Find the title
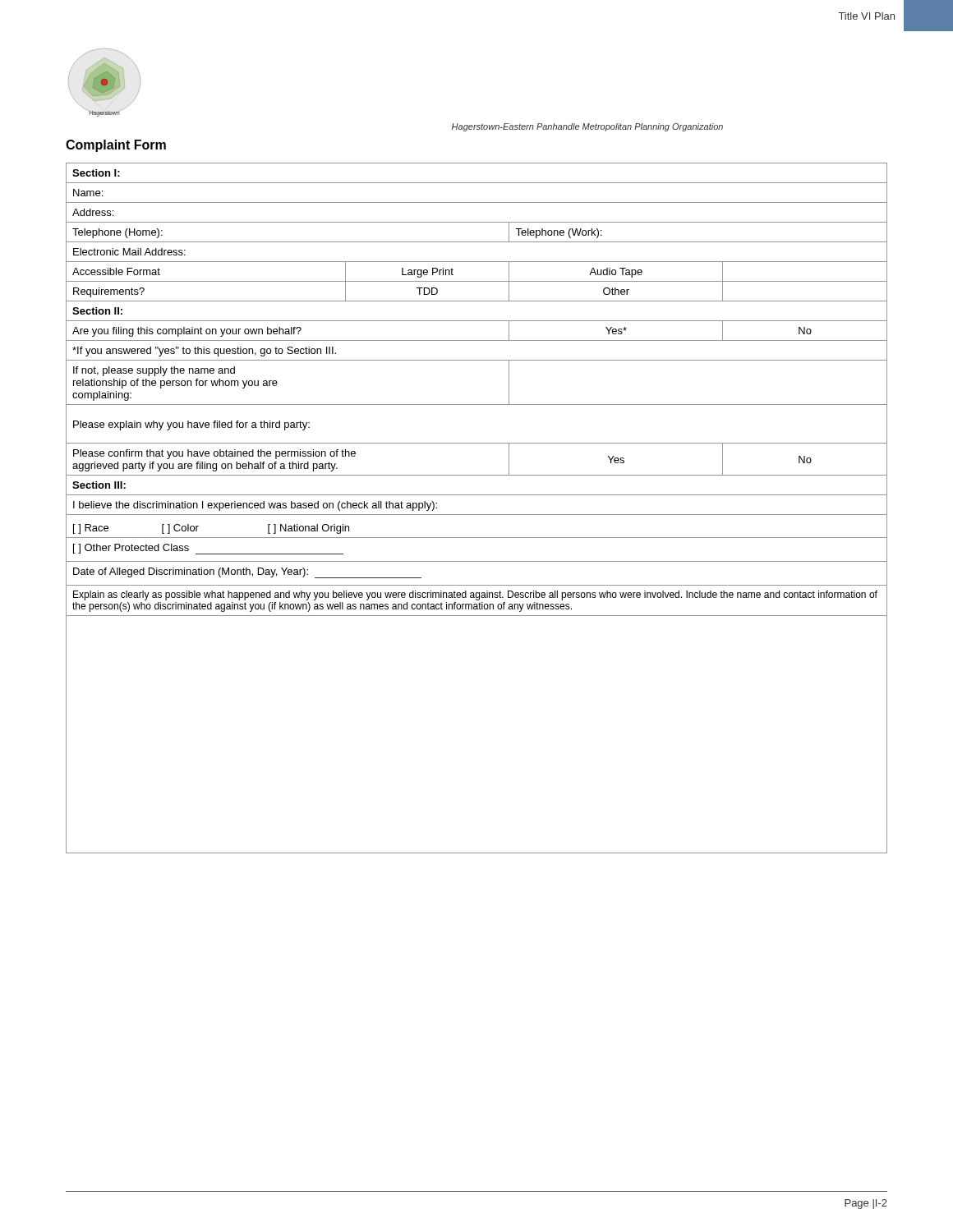 (x=116, y=145)
